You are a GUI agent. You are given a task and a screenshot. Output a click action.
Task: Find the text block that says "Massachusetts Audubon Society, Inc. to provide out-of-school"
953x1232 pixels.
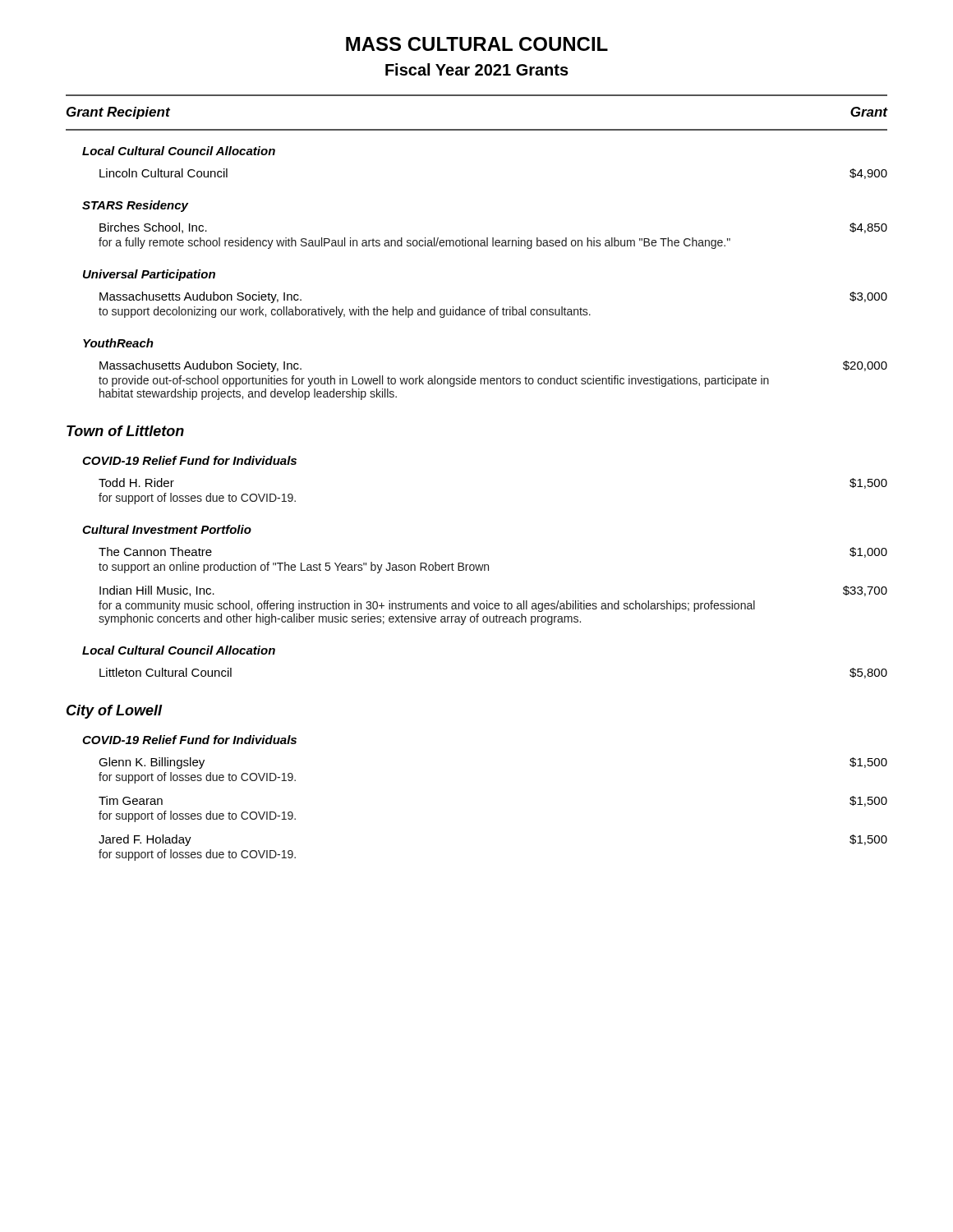(493, 379)
